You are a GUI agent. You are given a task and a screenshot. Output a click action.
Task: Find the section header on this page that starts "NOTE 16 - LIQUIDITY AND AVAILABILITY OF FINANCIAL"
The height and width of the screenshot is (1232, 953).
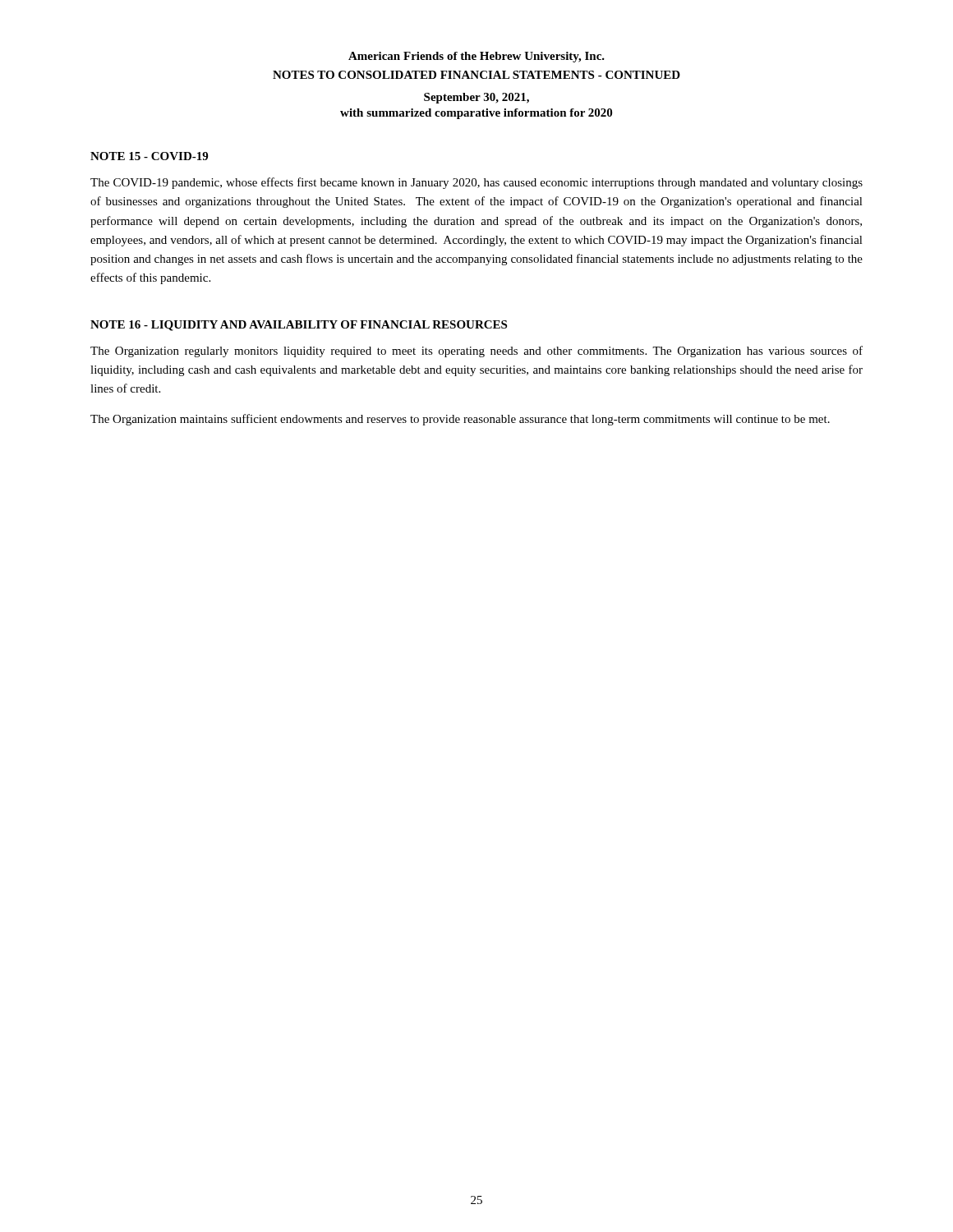299,324
